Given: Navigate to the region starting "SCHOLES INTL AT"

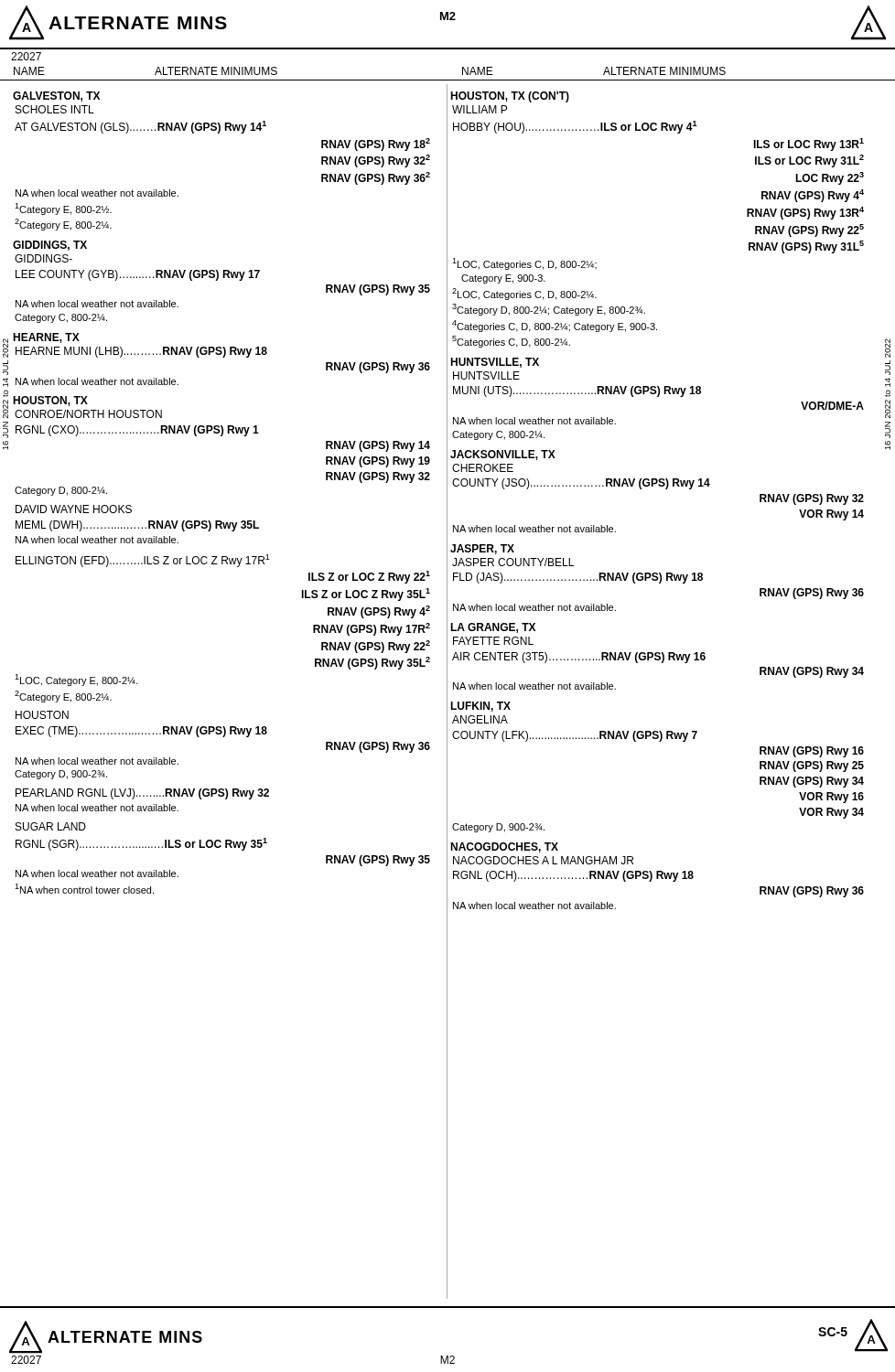Looking at the screenshot, I should pos(55,109).
